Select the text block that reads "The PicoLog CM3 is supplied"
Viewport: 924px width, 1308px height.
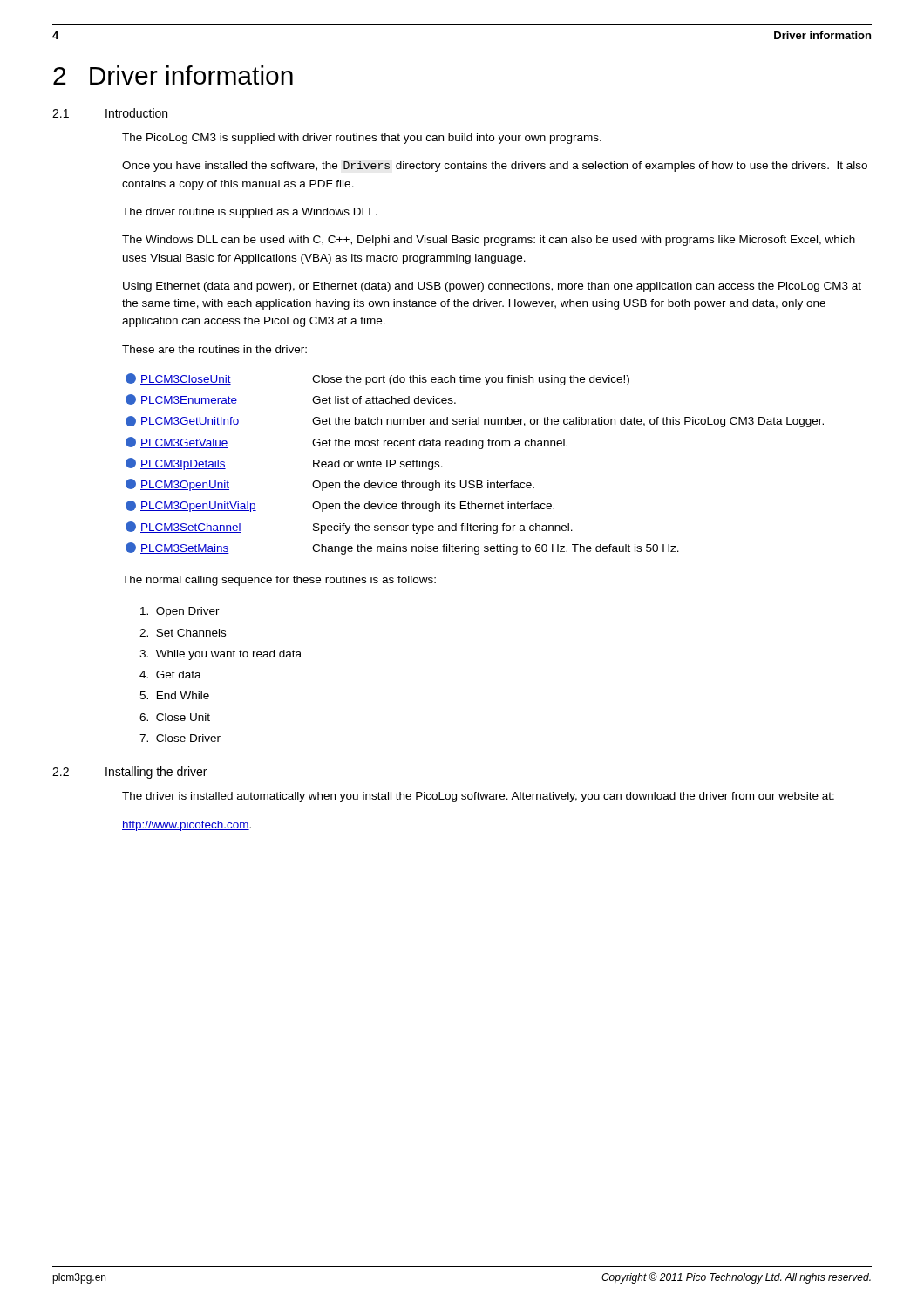pos(362,137)
